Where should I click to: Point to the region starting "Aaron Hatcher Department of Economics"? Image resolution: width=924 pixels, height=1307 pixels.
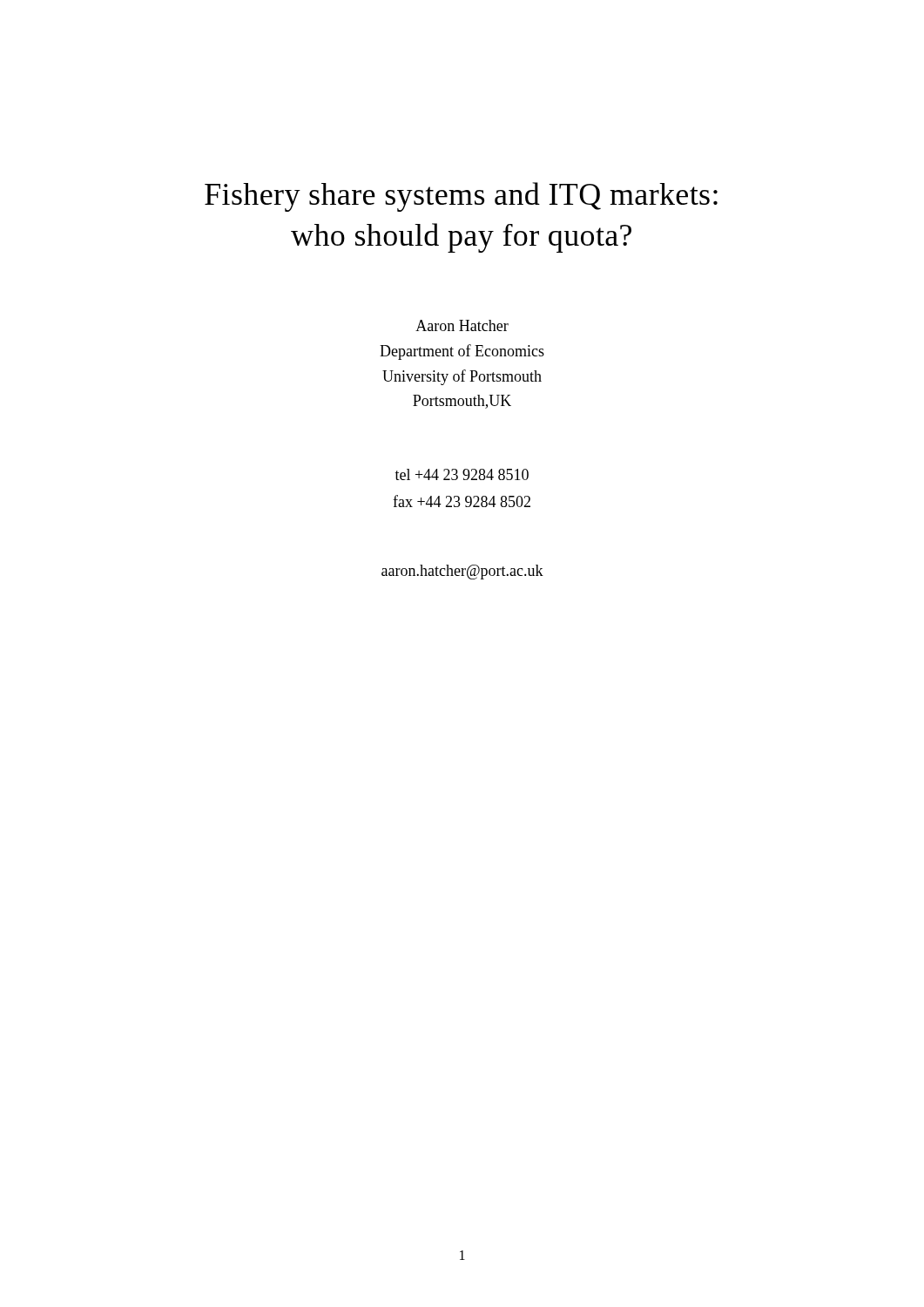click(x=462, y=364)
